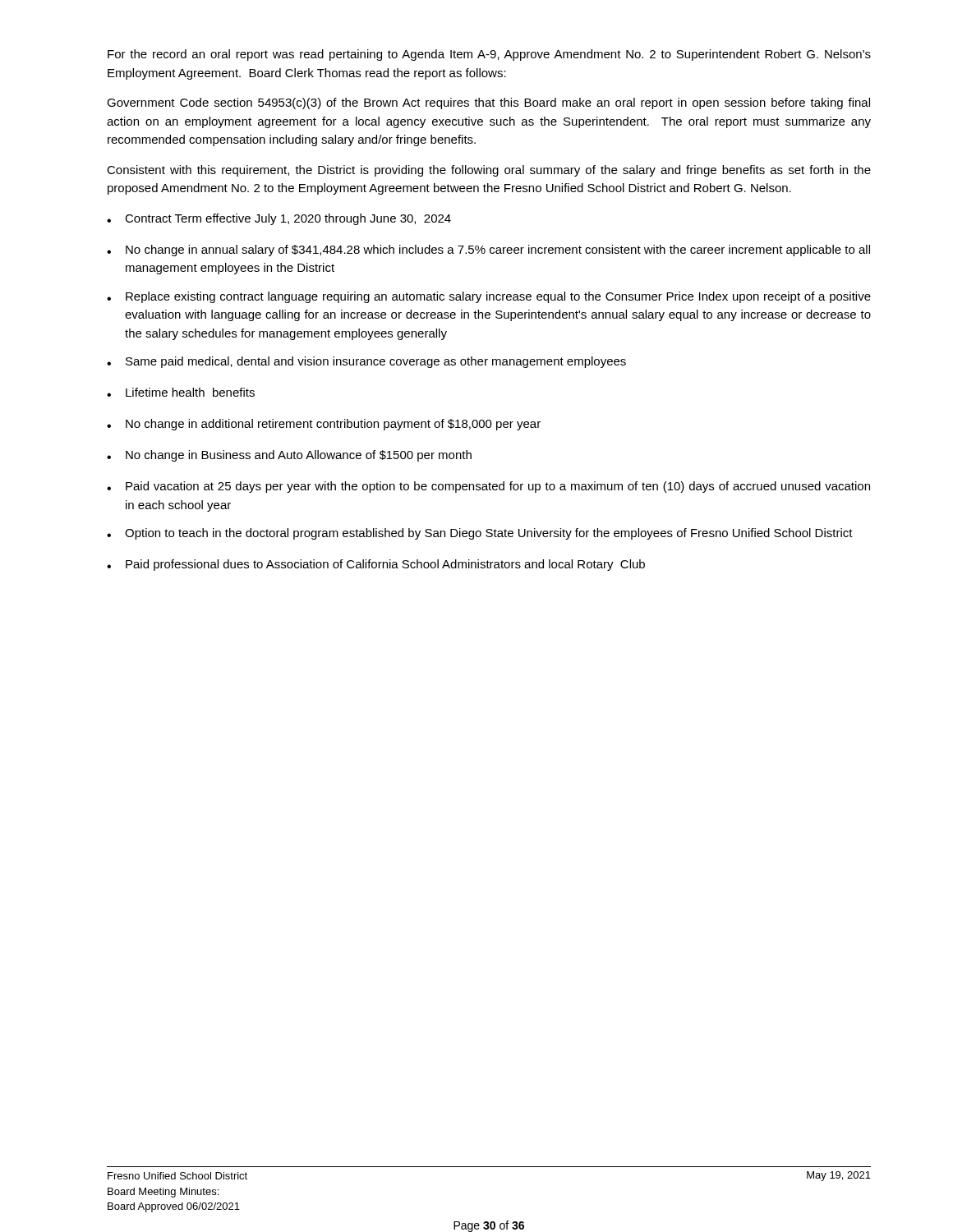Locate the block of text that opens with "• Replace existing contract language requiring an automatic"

tap(489, 315)
